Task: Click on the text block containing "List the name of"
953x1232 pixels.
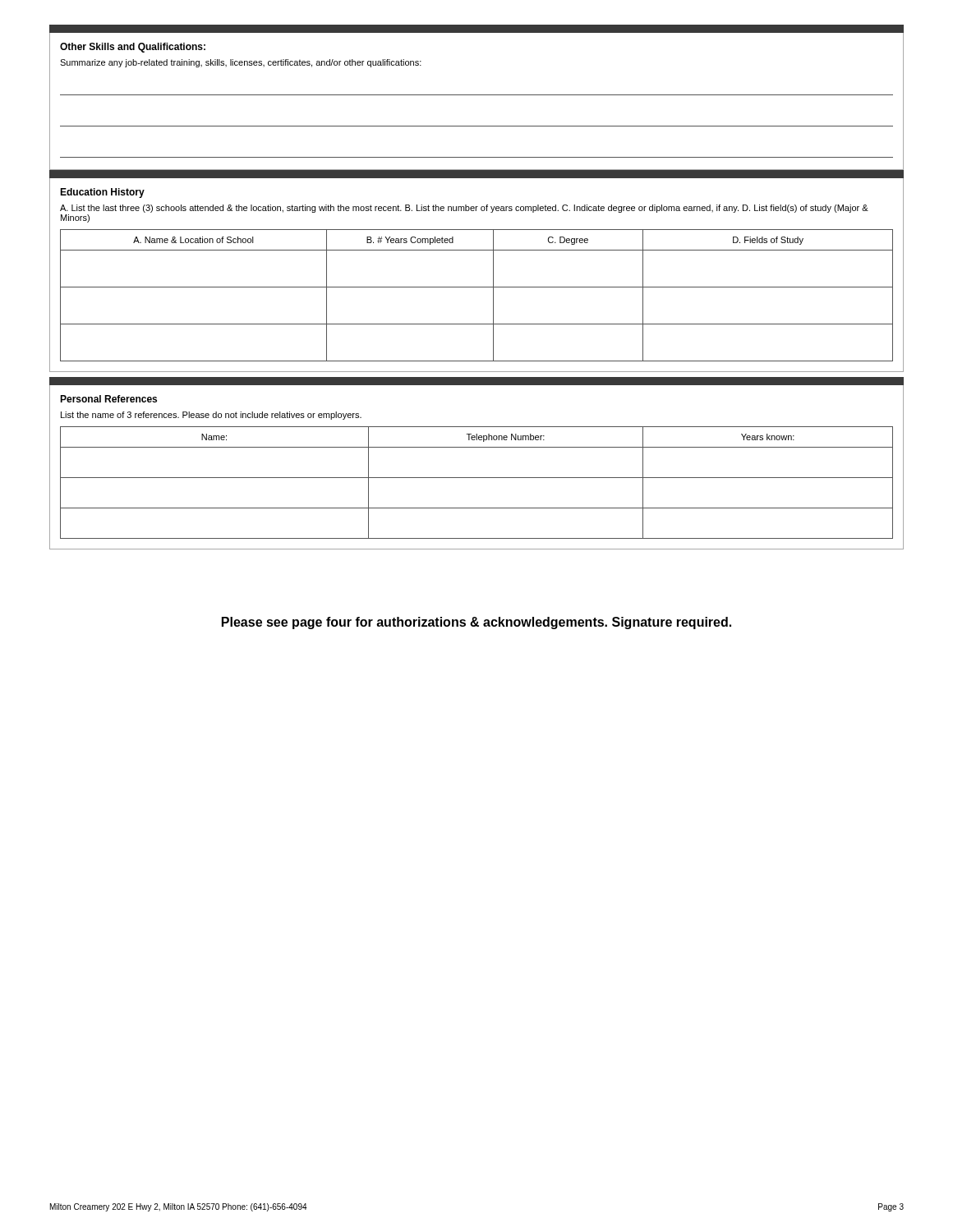Action: 211,415
